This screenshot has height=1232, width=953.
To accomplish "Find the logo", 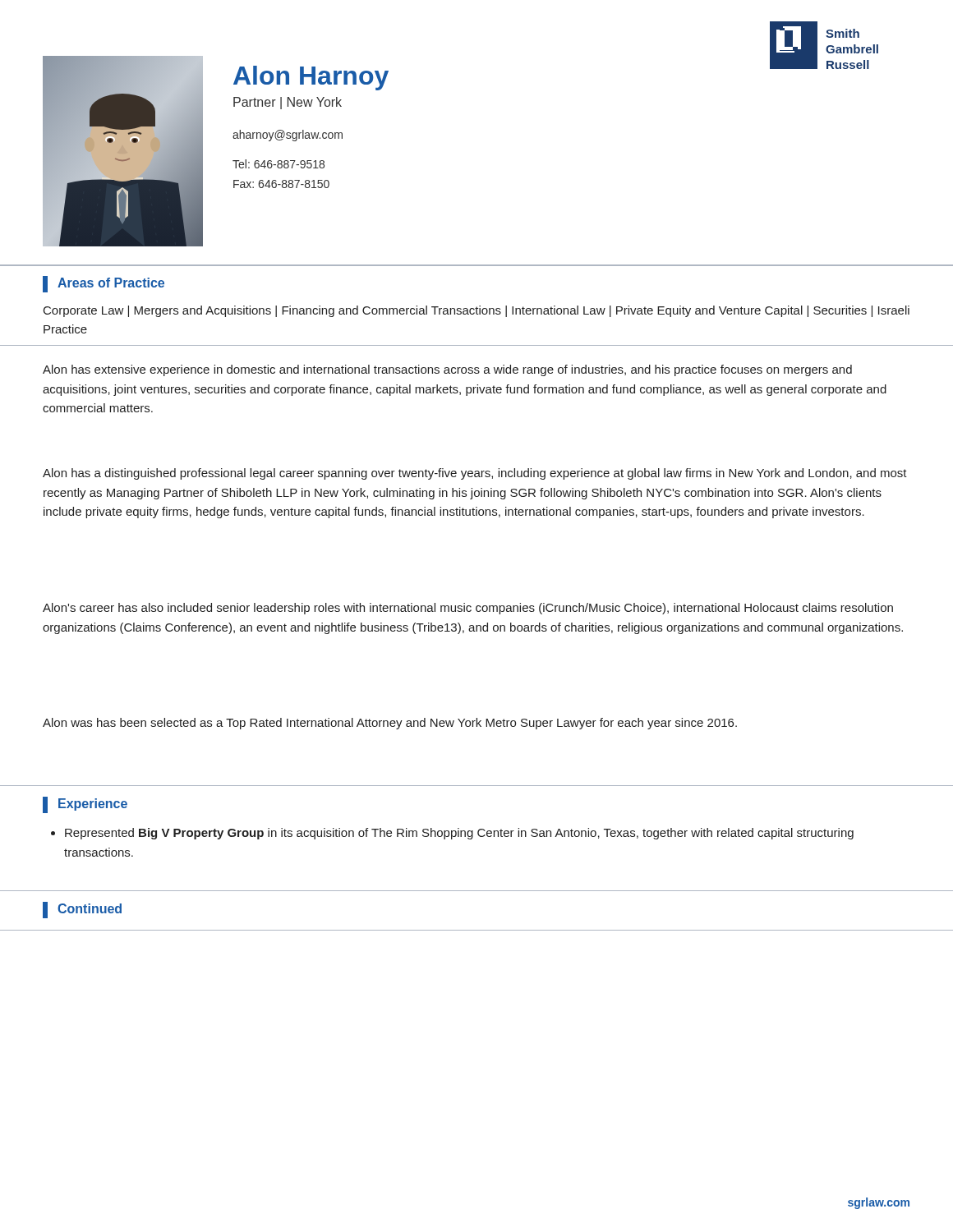I will tap(842, 48).
